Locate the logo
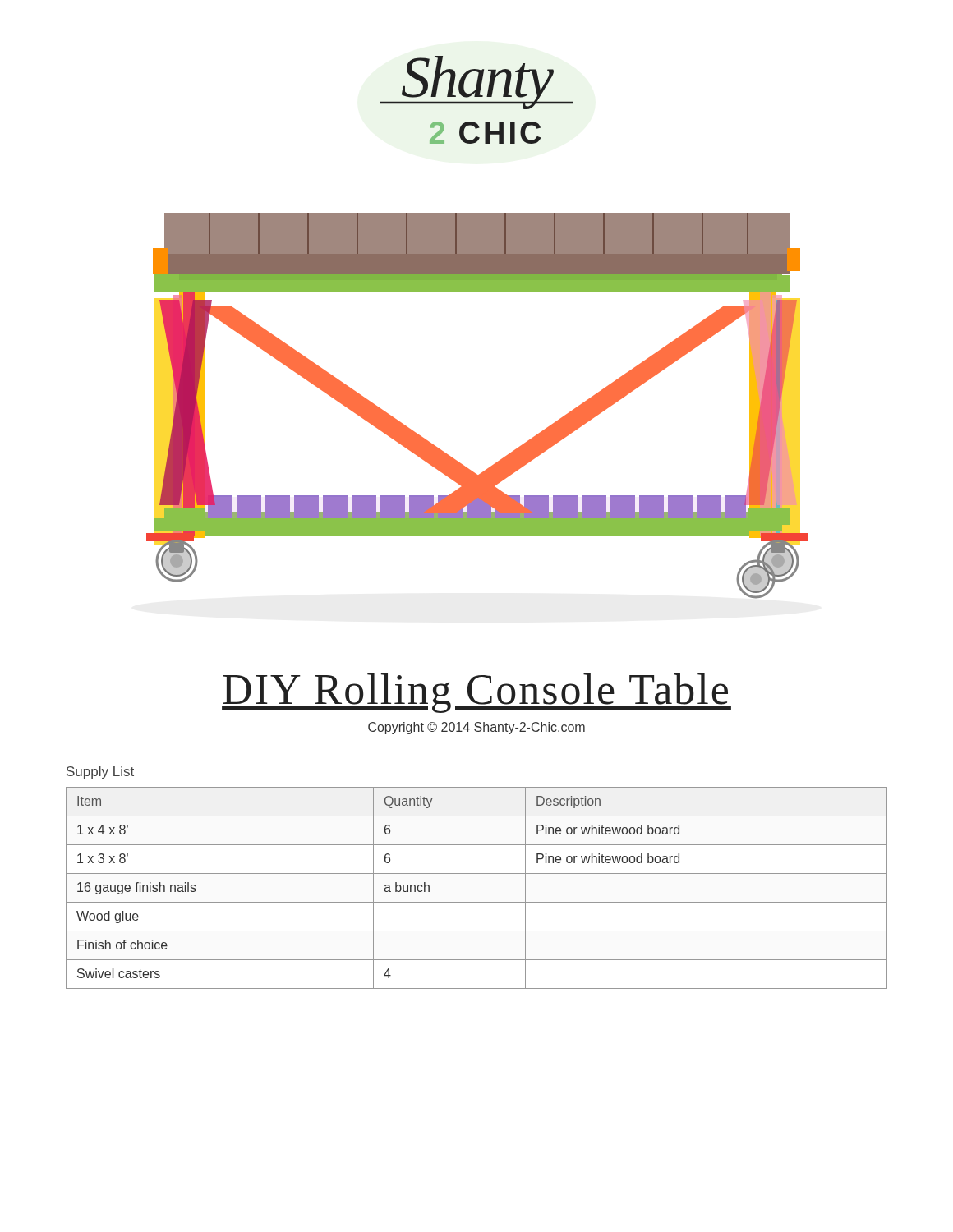 476,94
